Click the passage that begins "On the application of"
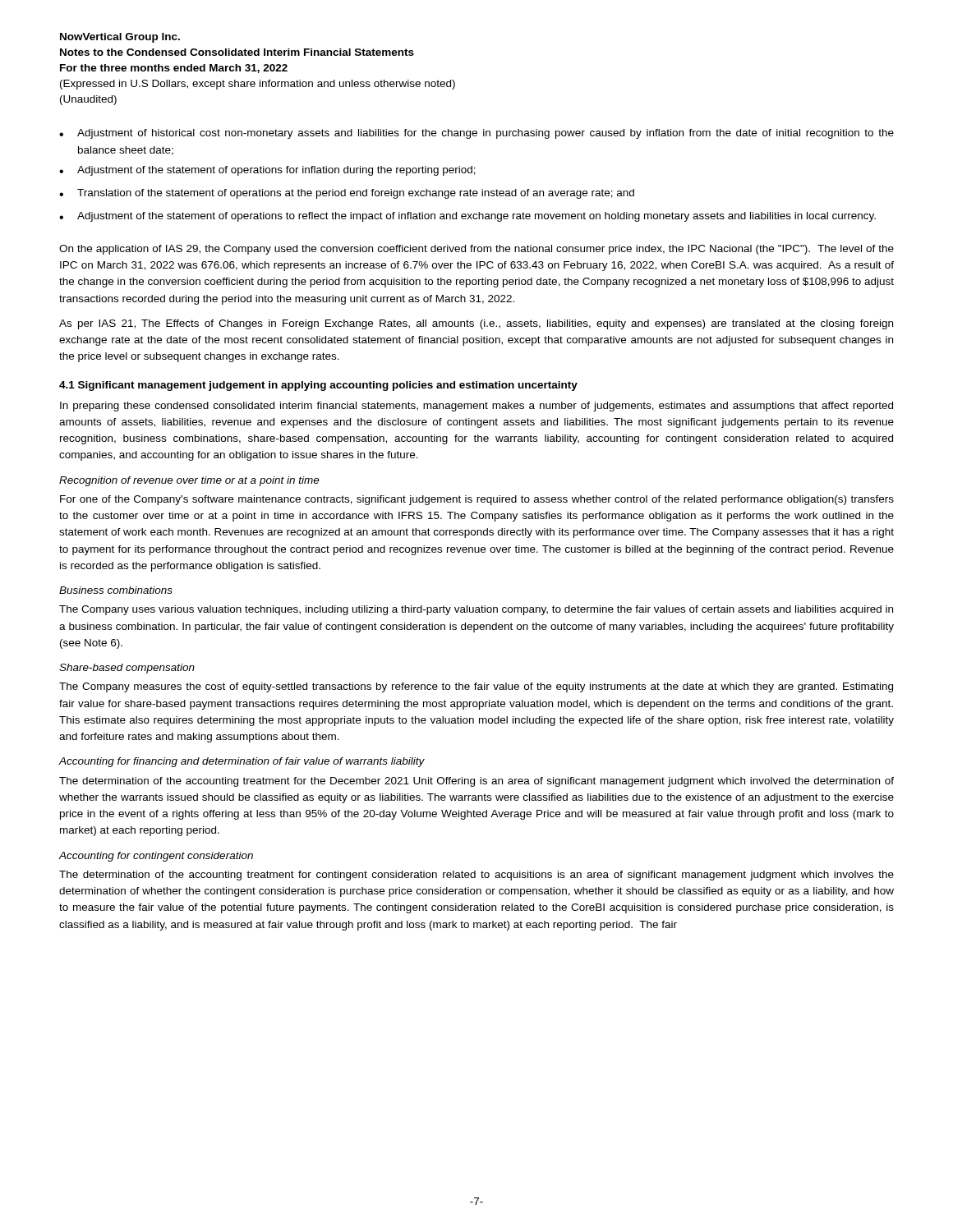This screenshot has width=953, height=1232. click(x=476, y=273)
